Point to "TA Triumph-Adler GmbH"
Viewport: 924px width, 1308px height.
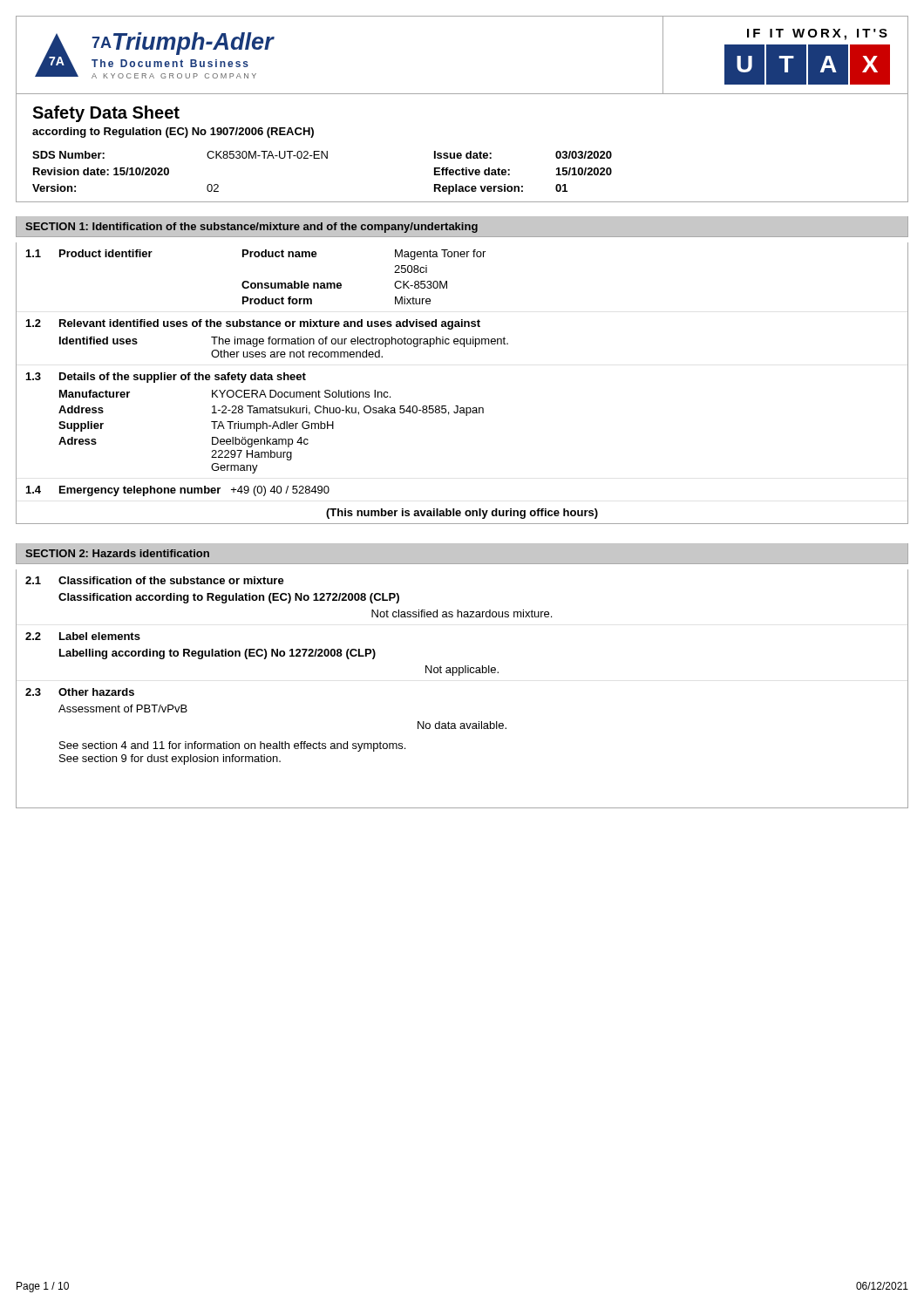pos(273,425)
